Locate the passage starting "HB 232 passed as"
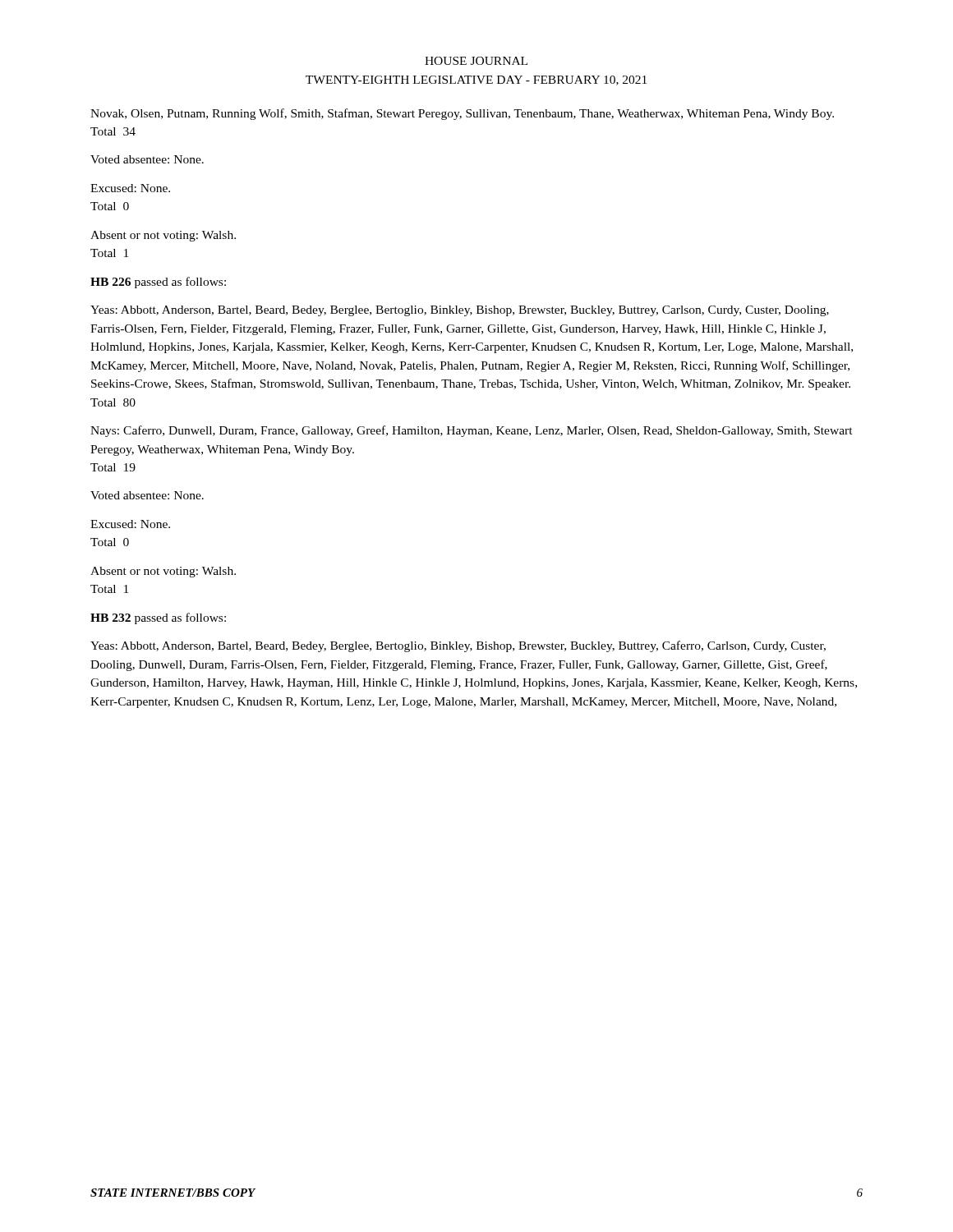Viewport: 953px width, 1232px height. click(x=158, y=618)
